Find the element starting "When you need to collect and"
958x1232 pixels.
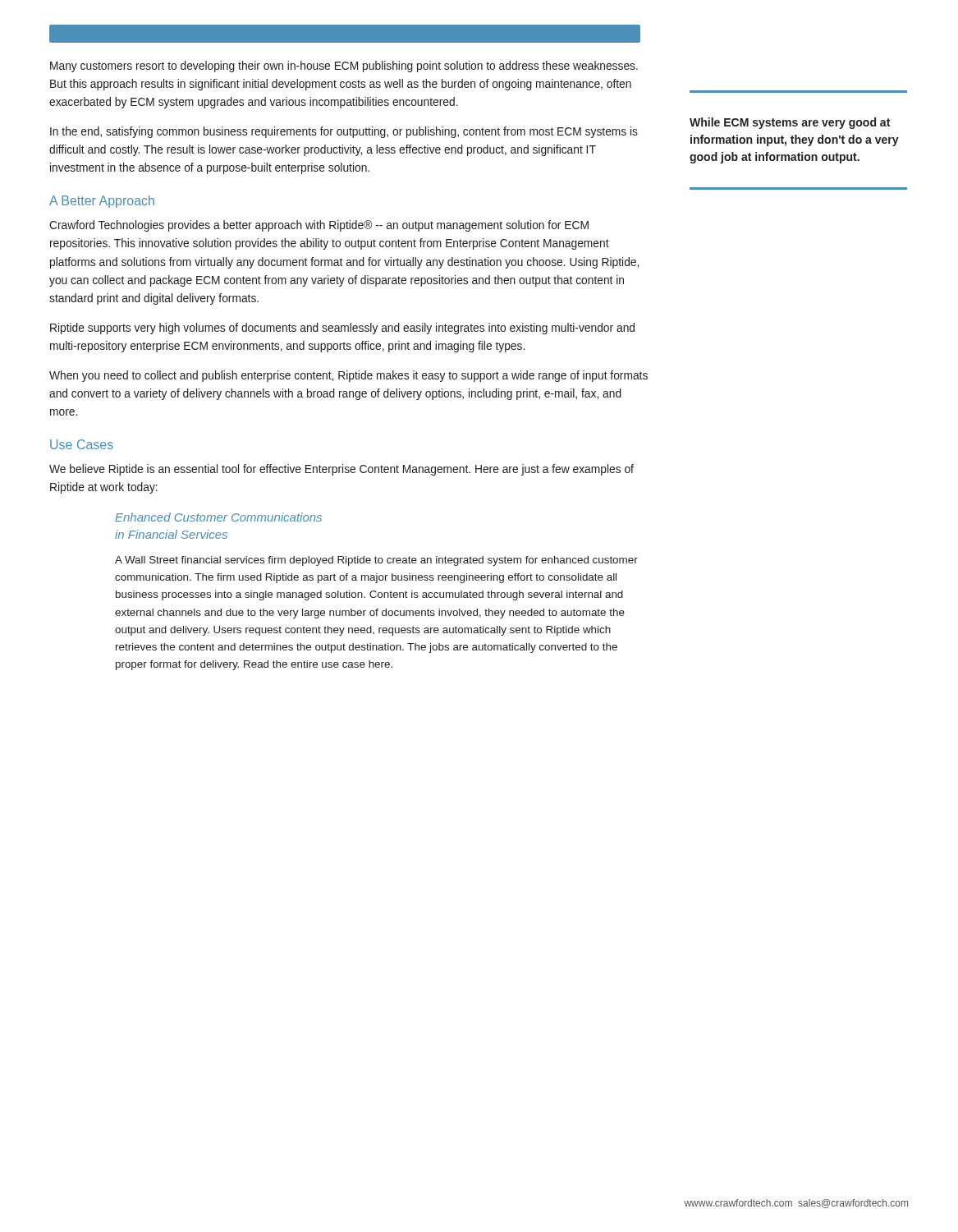pyautogui.click(x=349, y=394)
